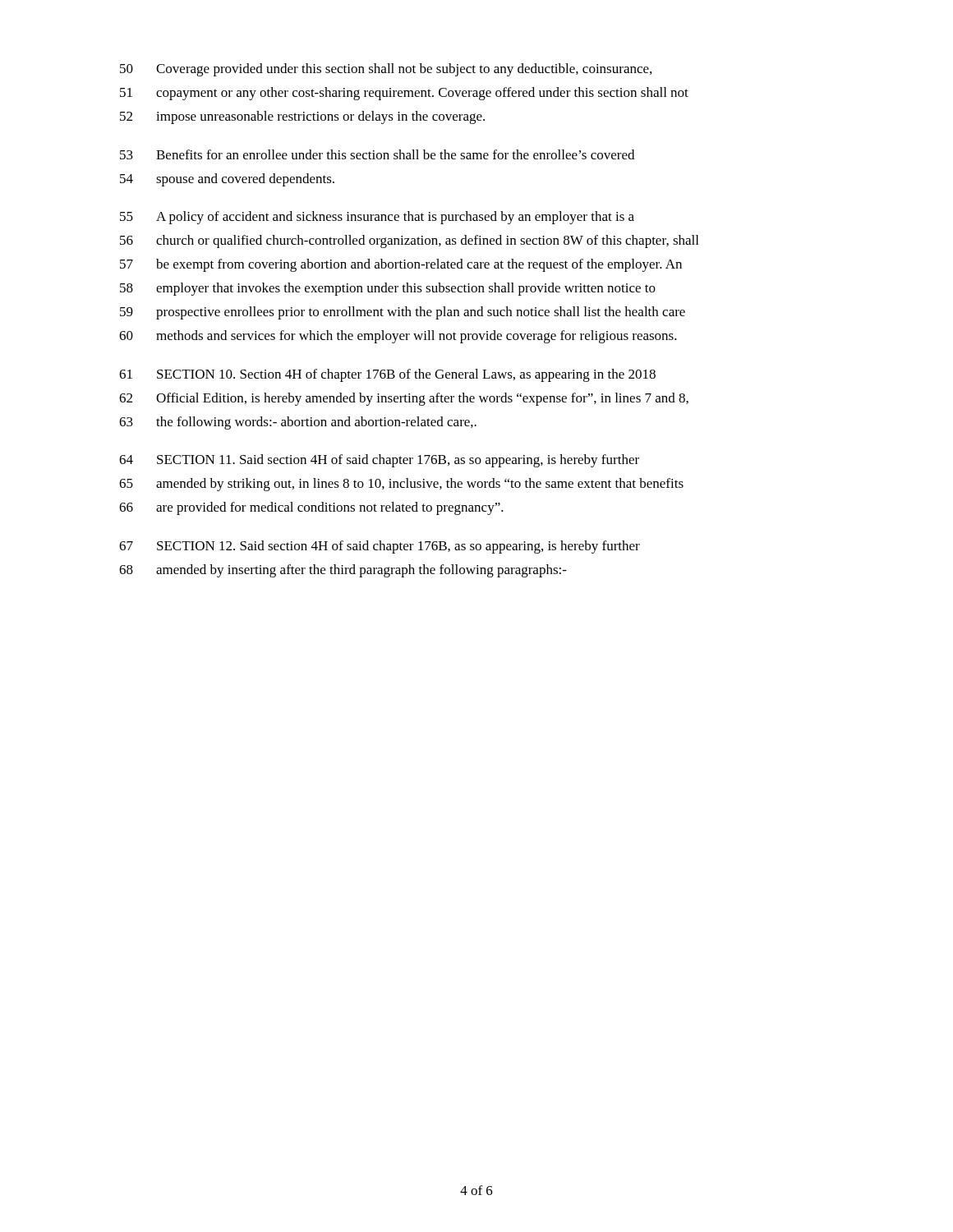Locate the list item that reads "59 prospective enrollees prior to enrollment with the"
The height and width of the screenshot is (1232, 953).
tap(485, 312)
